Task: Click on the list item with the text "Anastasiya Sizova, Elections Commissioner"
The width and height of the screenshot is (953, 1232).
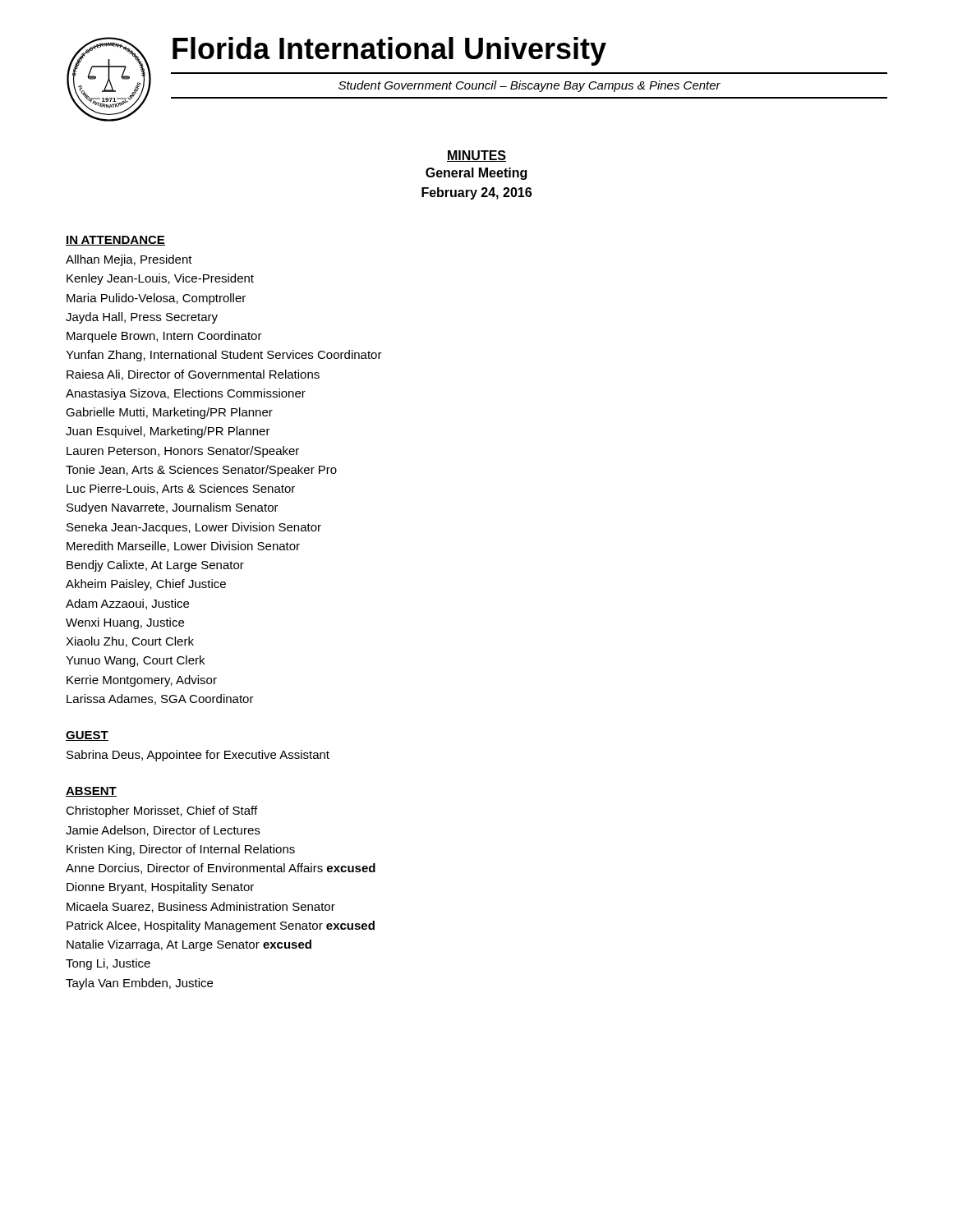Action: coord(186,393)
